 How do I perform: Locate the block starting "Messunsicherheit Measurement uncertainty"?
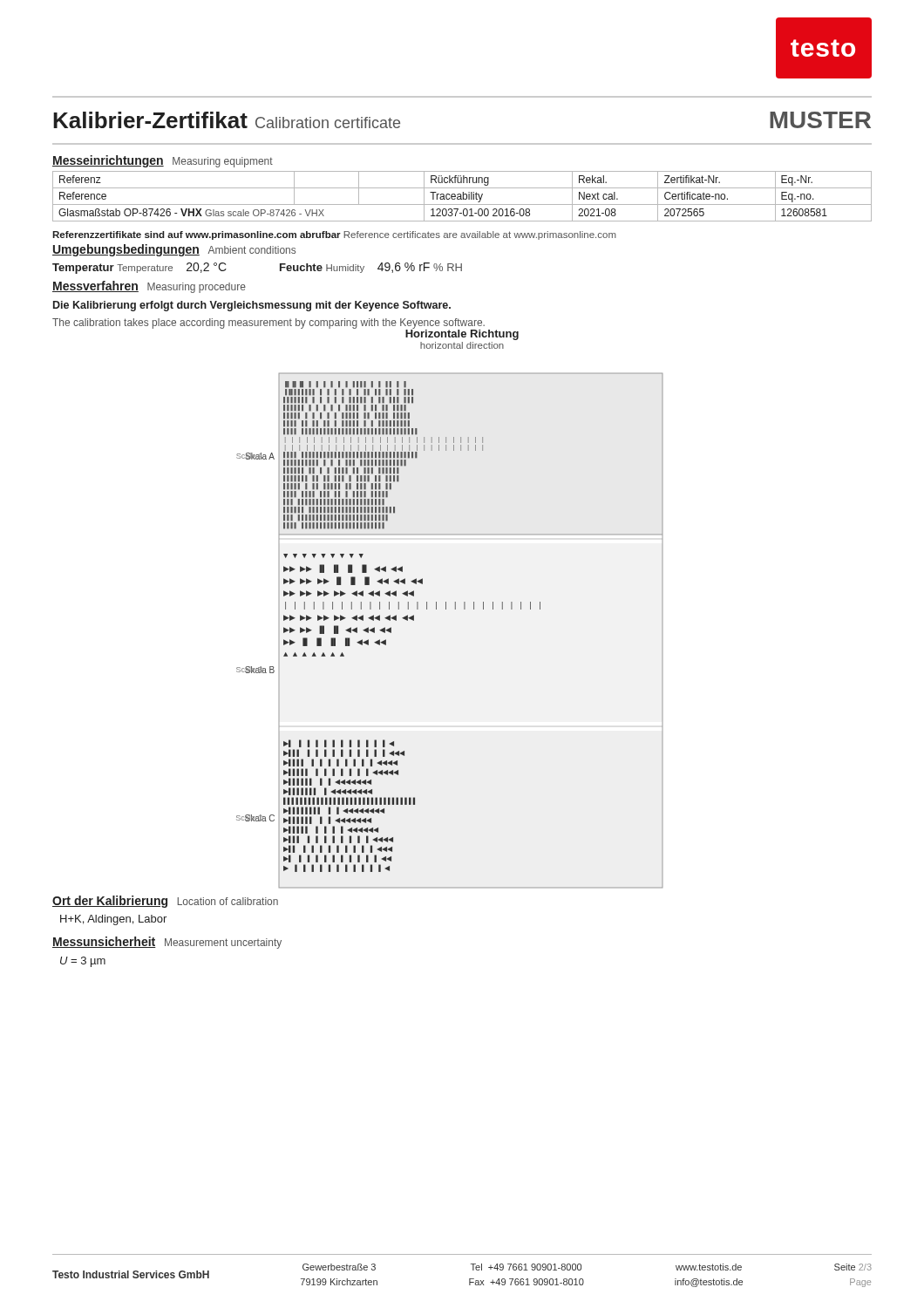167,942
